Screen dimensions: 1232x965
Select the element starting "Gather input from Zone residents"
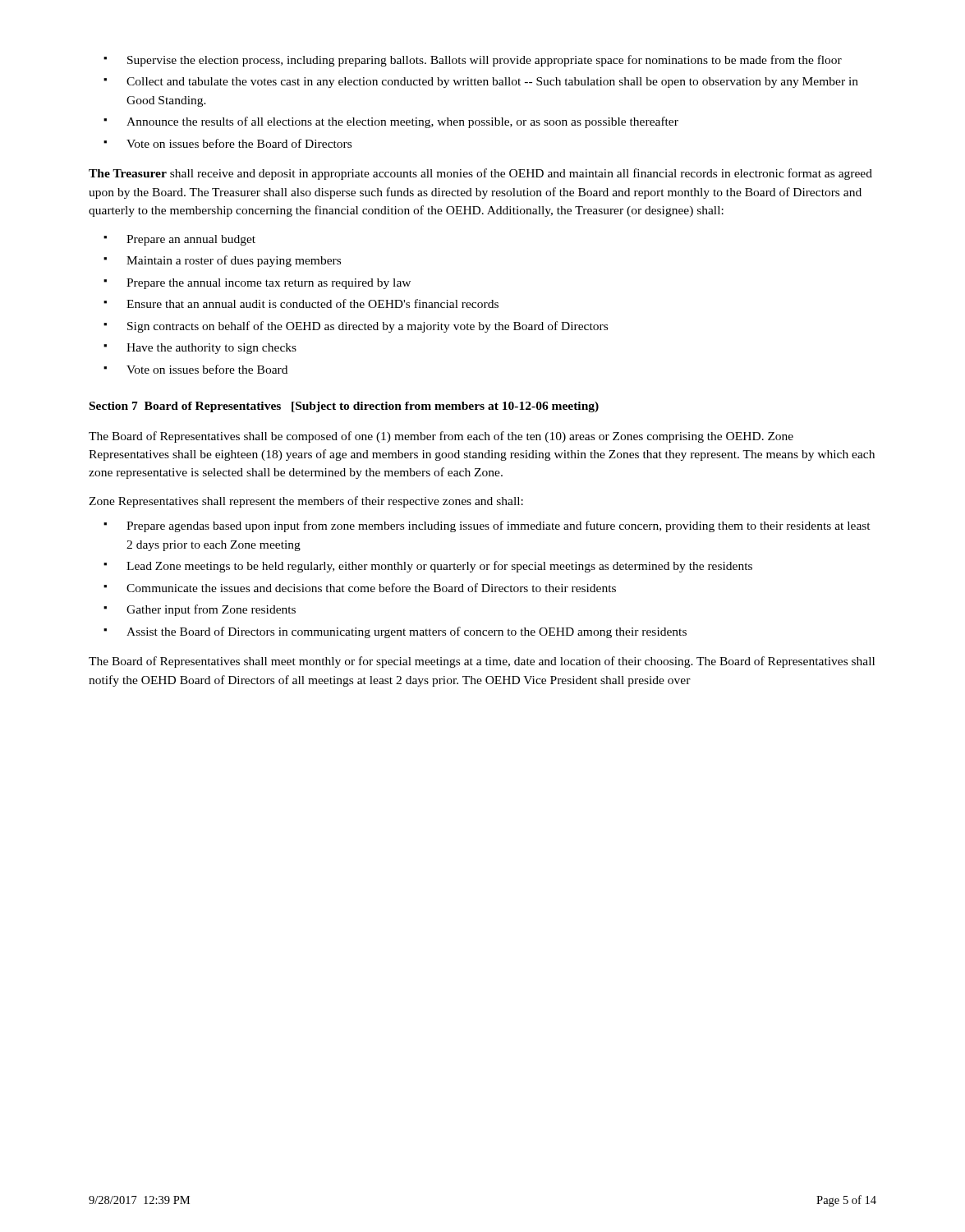pyautogui.click(x=211, y=609)
